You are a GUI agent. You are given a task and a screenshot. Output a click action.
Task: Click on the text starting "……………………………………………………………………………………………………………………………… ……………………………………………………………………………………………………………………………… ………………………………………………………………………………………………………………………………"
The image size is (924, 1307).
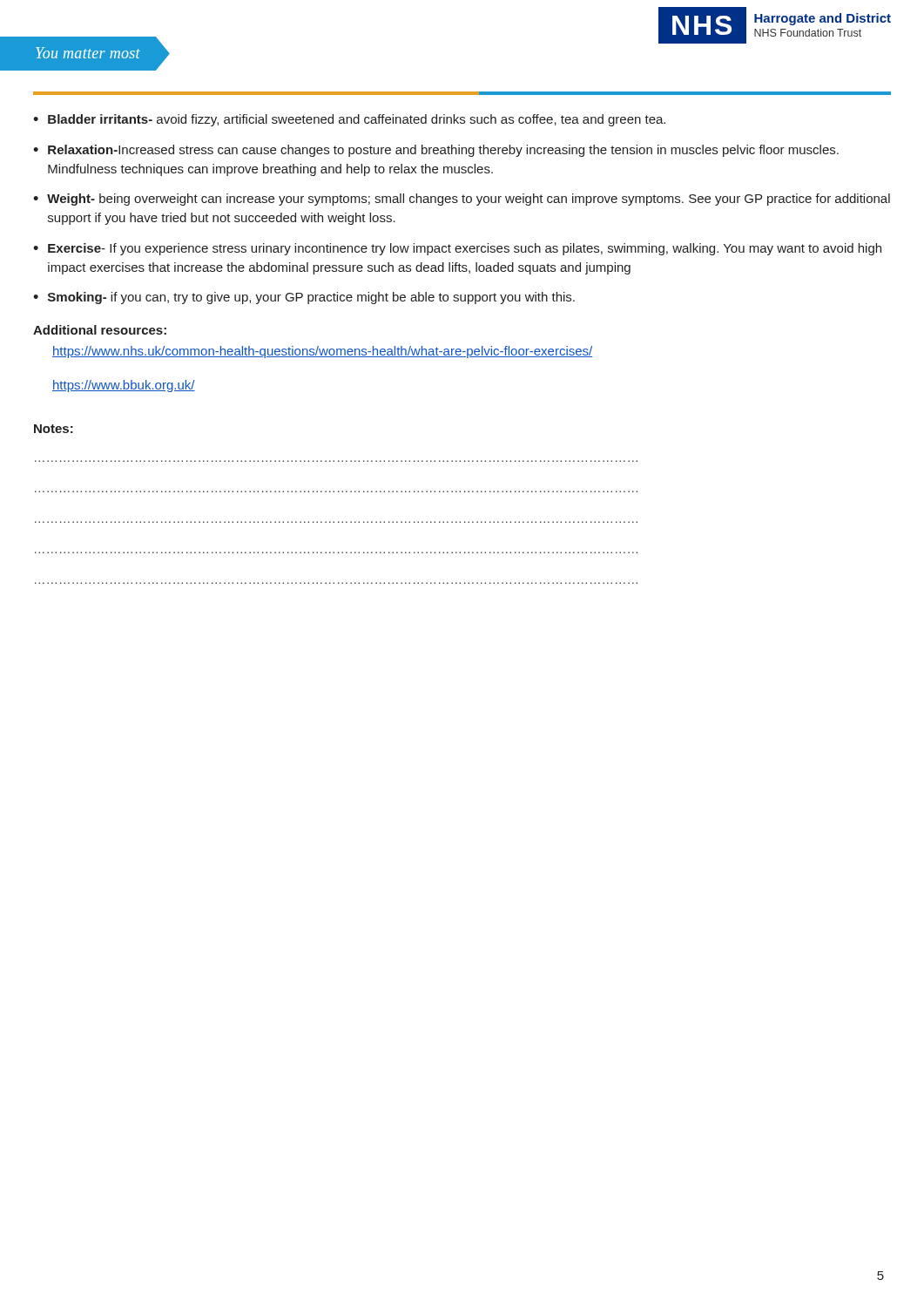point(462,519)
